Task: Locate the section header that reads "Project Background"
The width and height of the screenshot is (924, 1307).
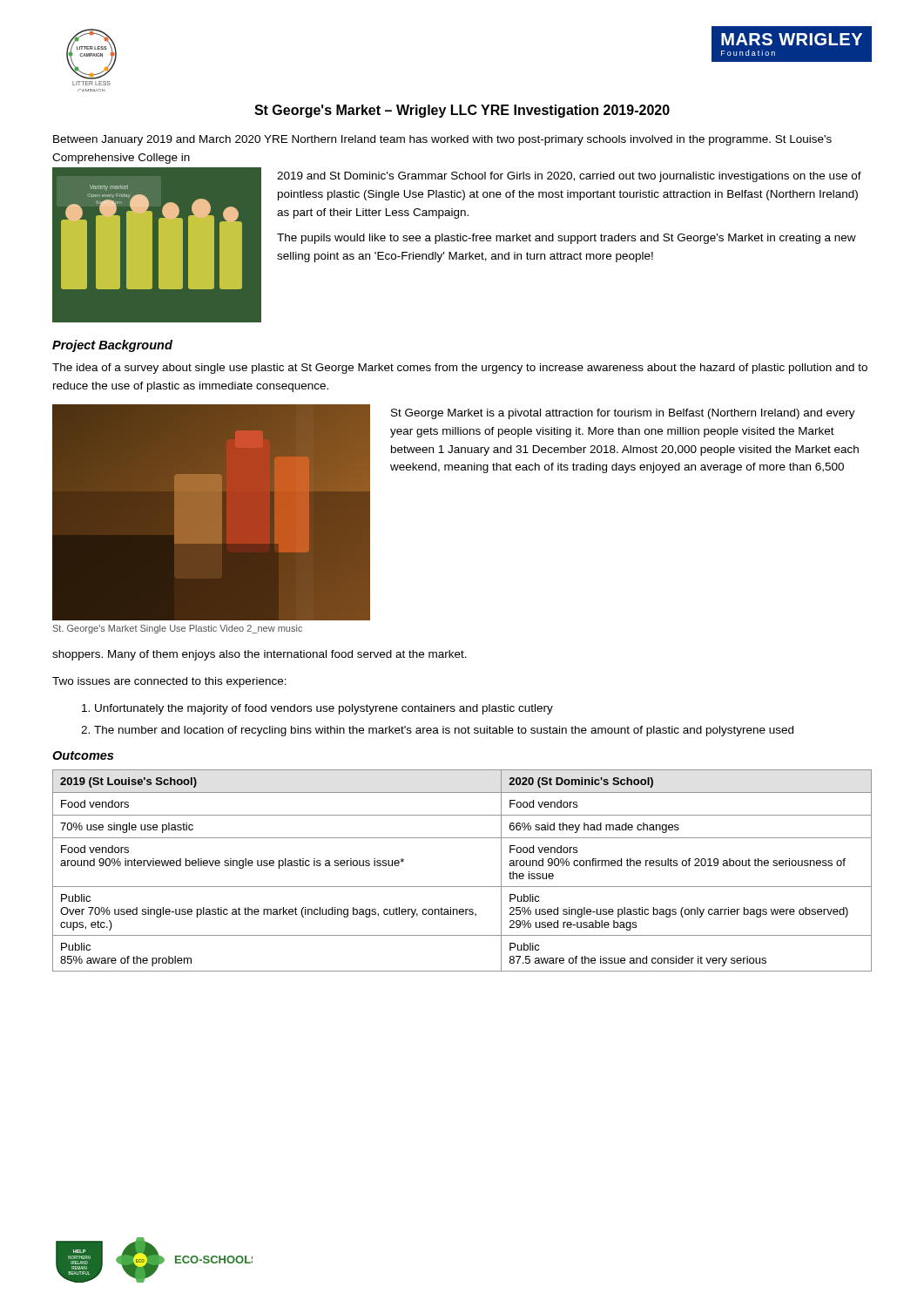Action: point(112,345)
